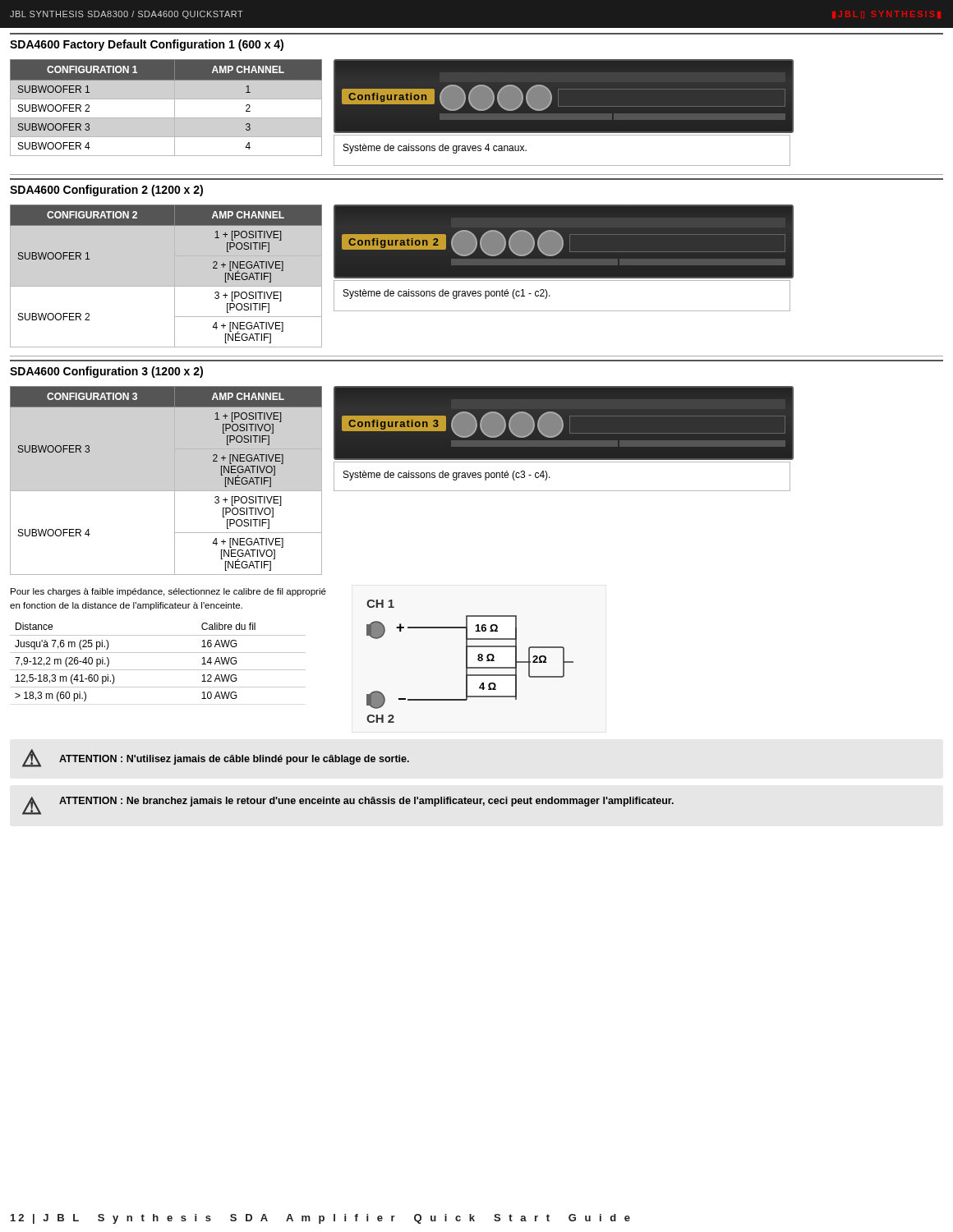The width and height of the screenshot is (953, 1232).
Task: Find the table that mentions "CONFIGURATION 3"
Action: click(166, 480)
